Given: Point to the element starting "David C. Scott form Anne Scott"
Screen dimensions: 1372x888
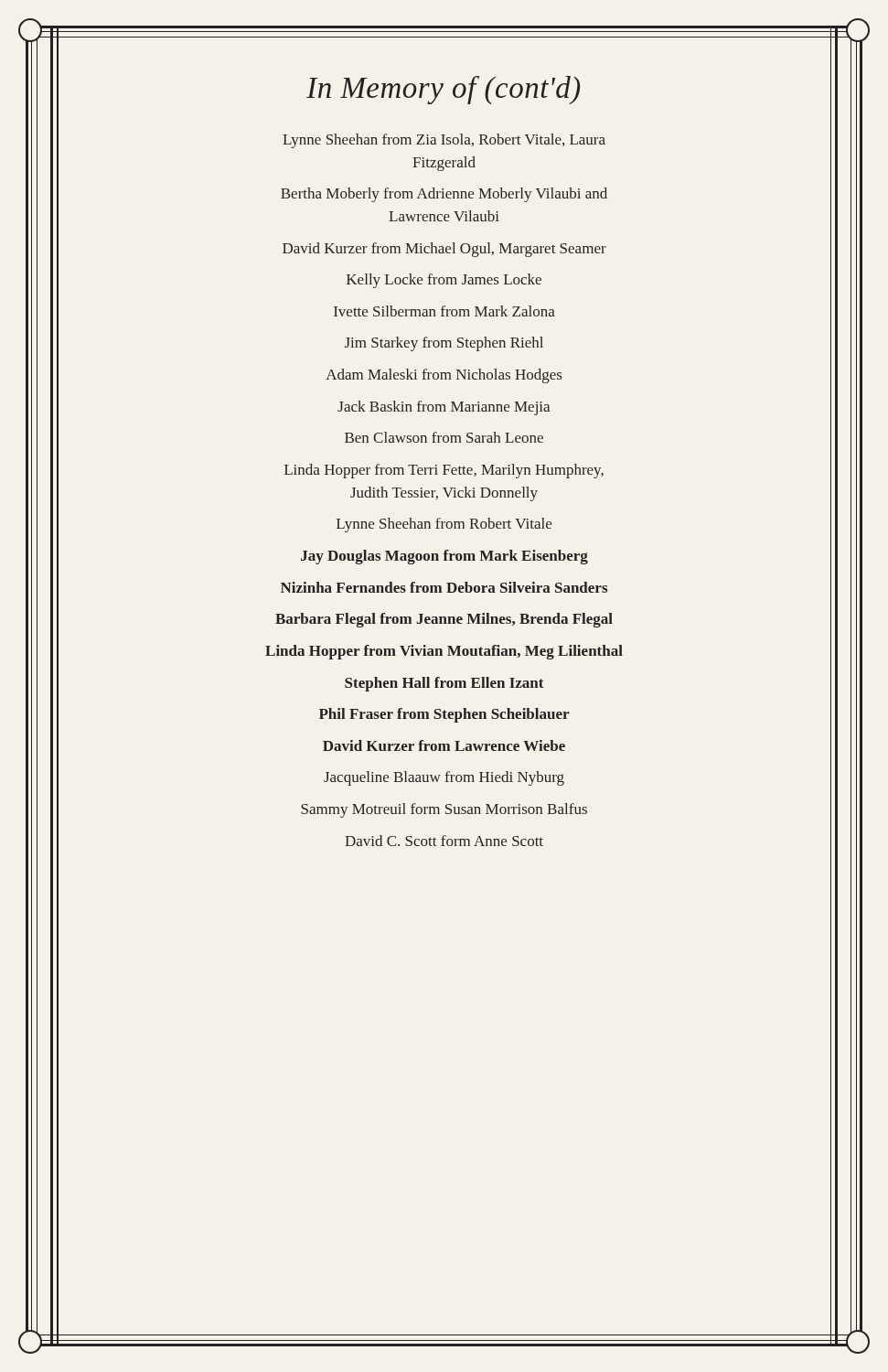Looking at the screenshot, I should [x=444, y=841].
